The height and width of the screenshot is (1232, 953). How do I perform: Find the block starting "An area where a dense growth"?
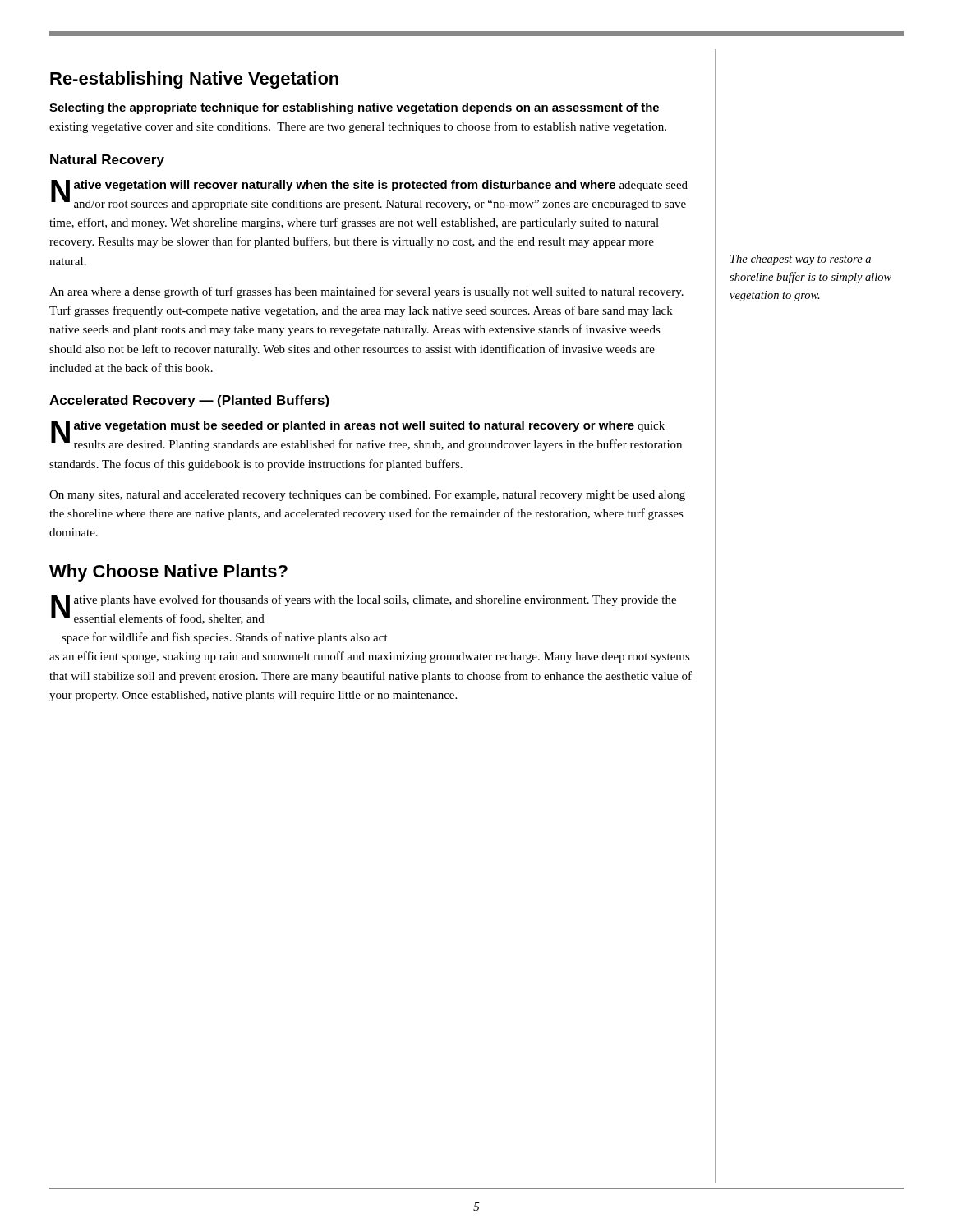(367, 330)
